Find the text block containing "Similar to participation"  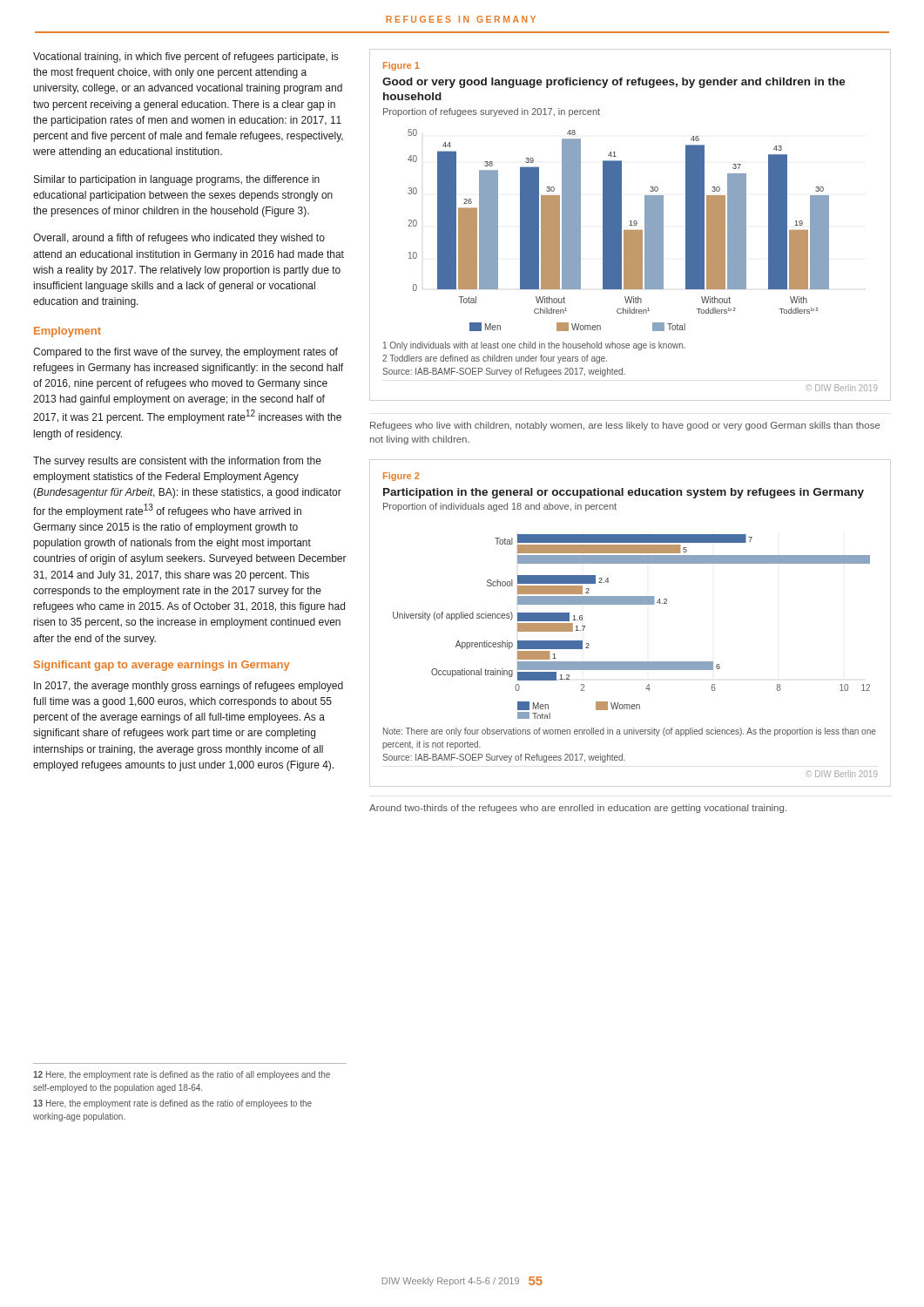(183, 195)
